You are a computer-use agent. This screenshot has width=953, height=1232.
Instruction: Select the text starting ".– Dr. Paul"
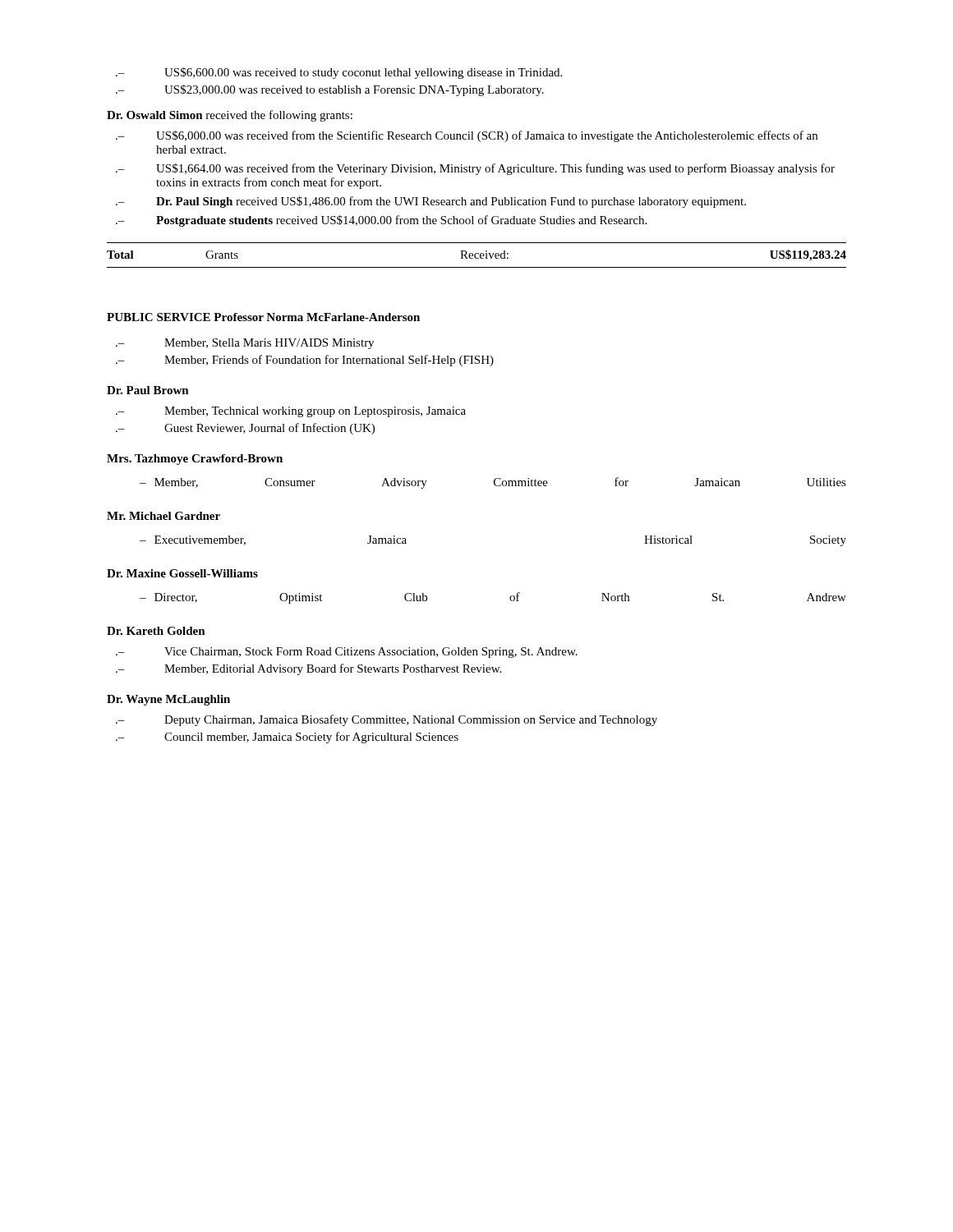(476, 202)
